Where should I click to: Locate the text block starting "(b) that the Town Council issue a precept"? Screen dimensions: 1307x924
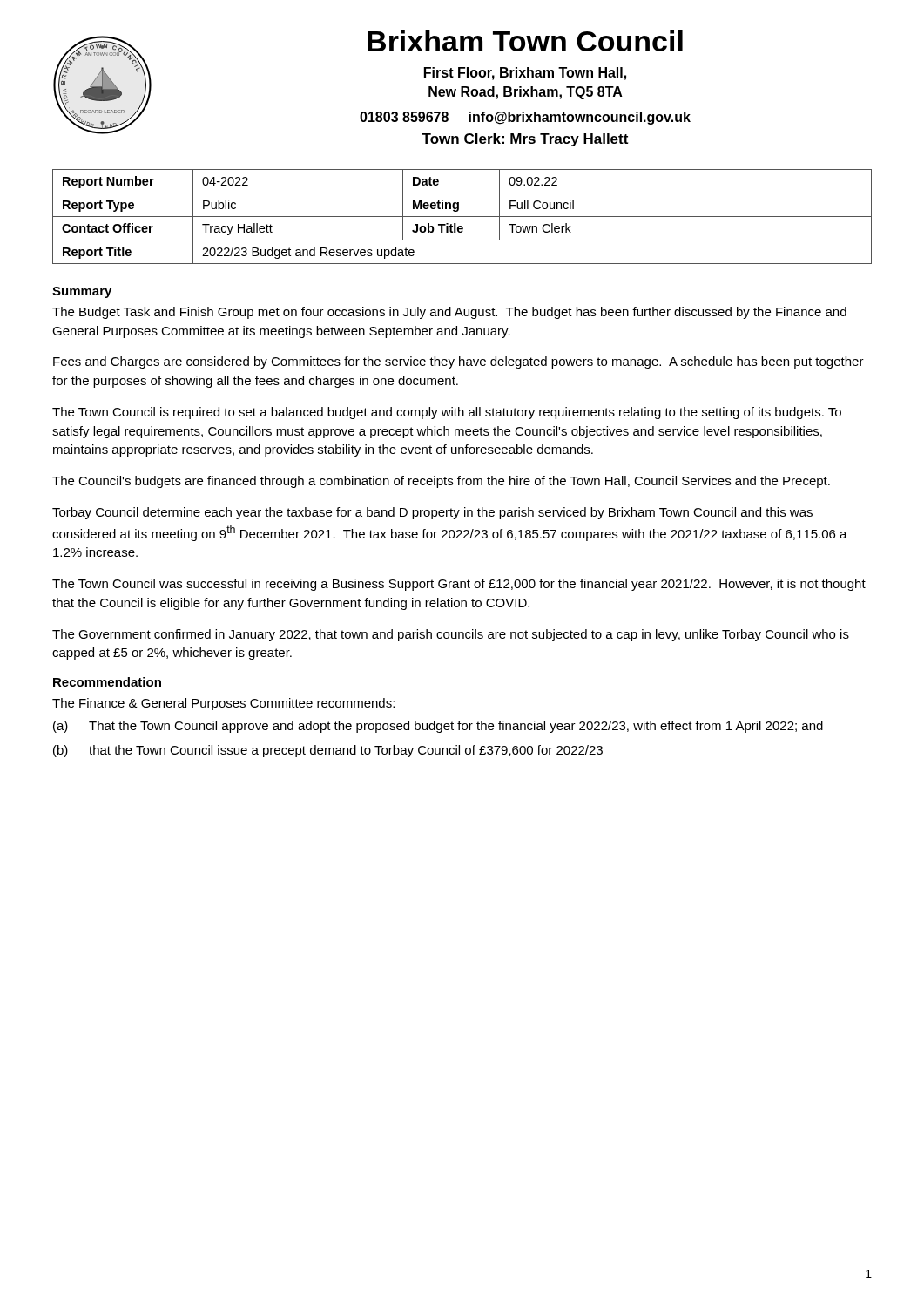(462, 750)
